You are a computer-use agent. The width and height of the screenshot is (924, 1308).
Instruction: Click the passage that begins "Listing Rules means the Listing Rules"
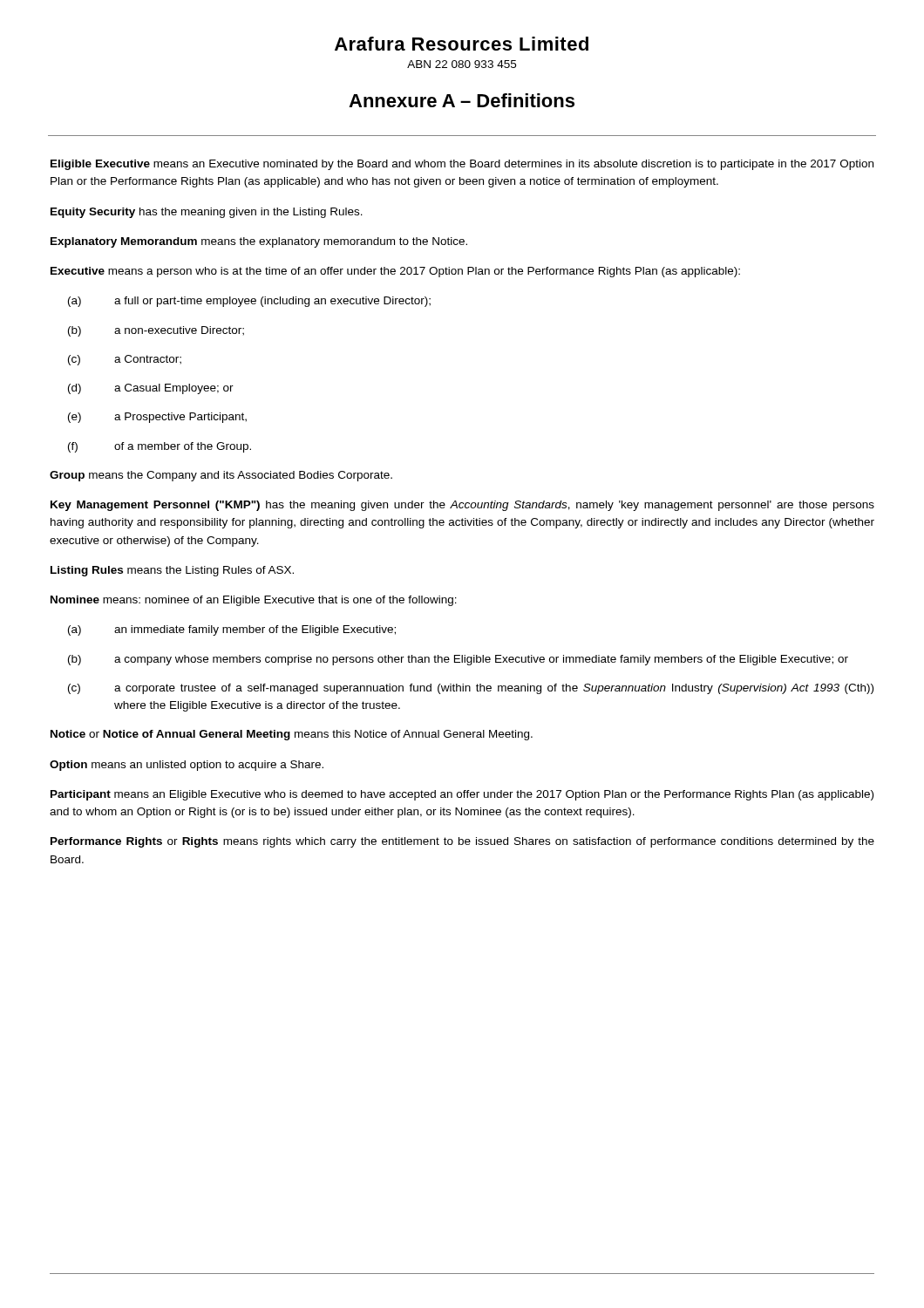pyautogui.click(x=172, y=570)
